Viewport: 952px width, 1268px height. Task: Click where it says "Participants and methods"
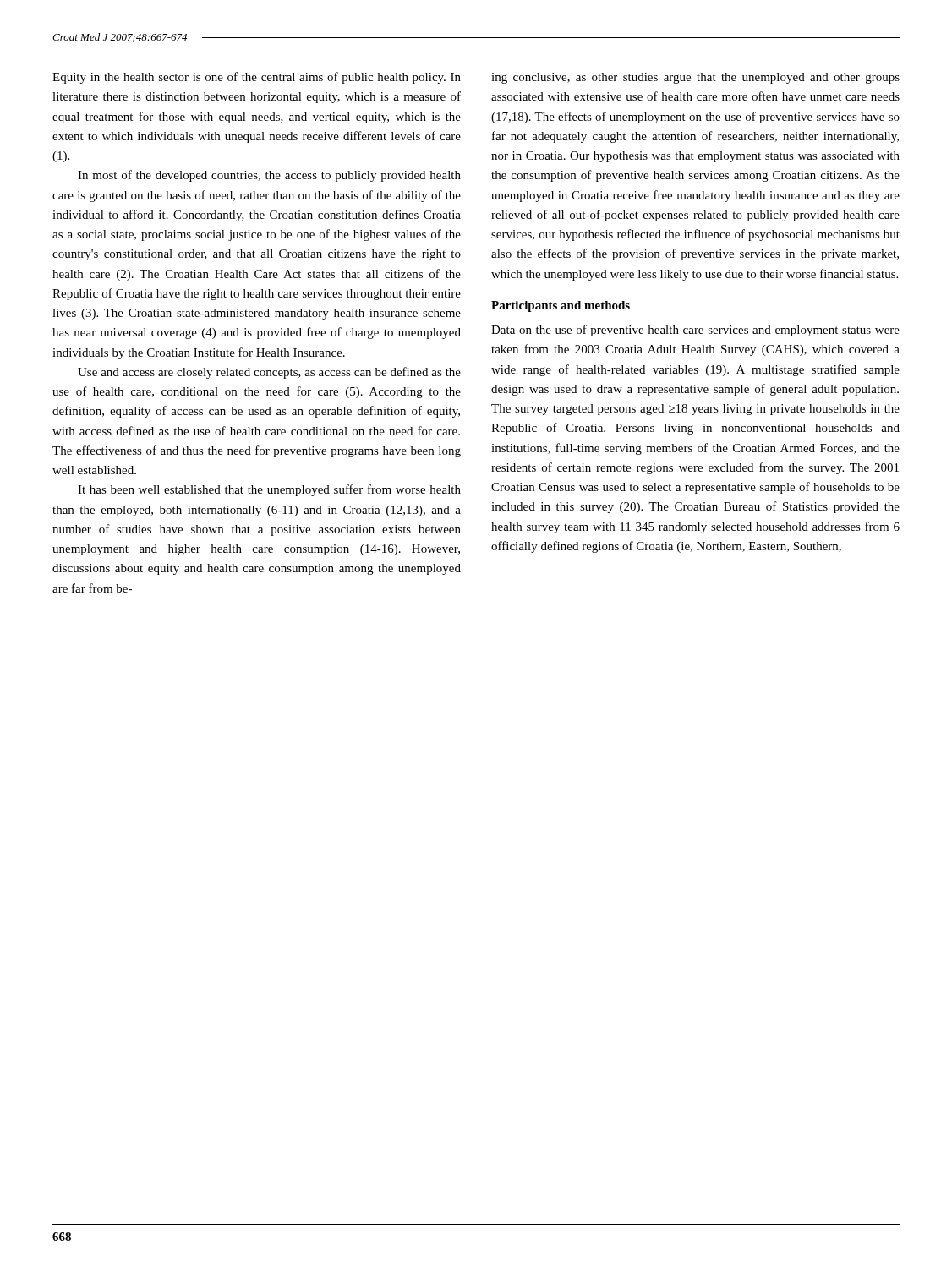(x=561, y=305)
